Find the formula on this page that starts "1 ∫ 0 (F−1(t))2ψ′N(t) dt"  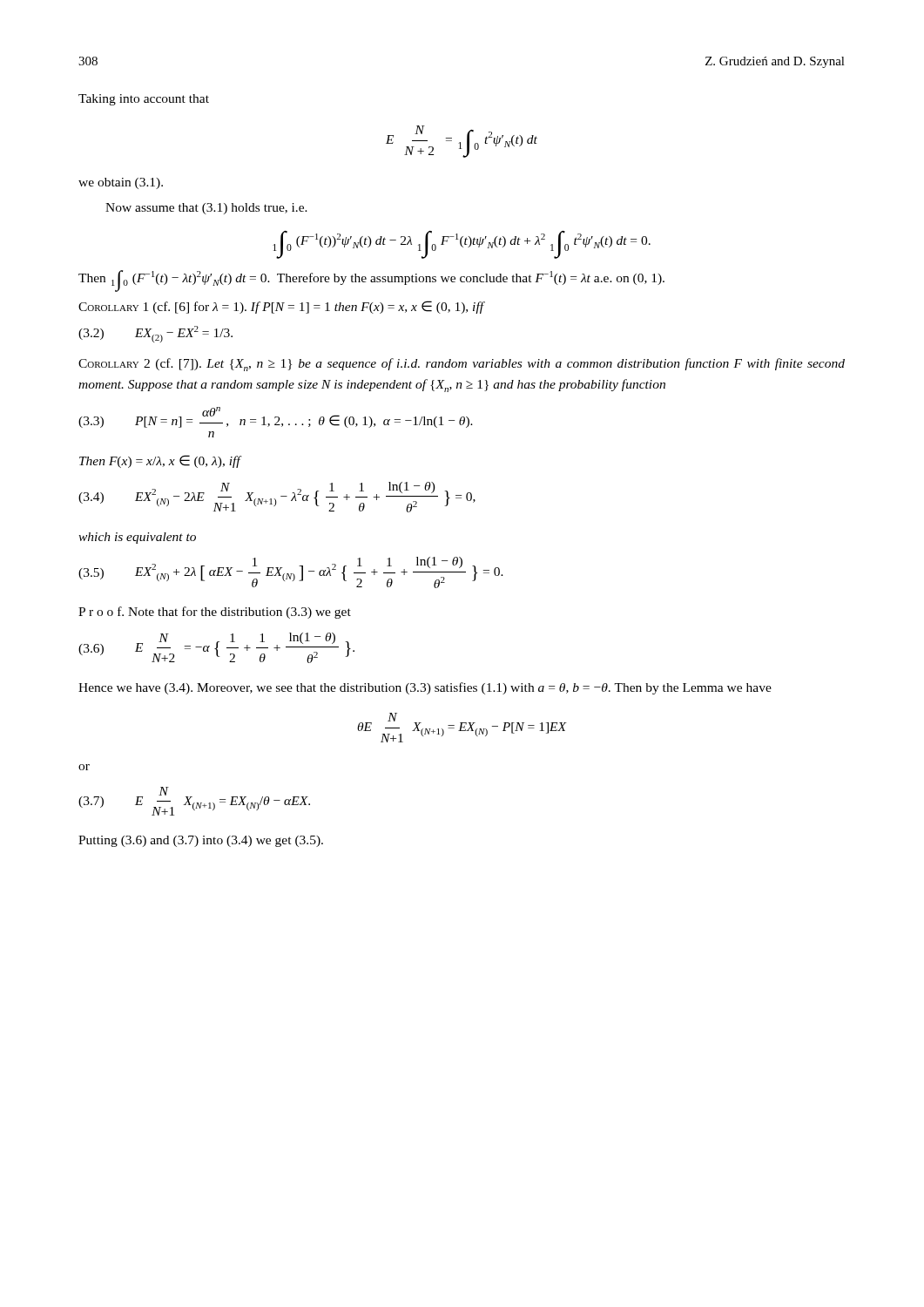(x=462, y=242)
